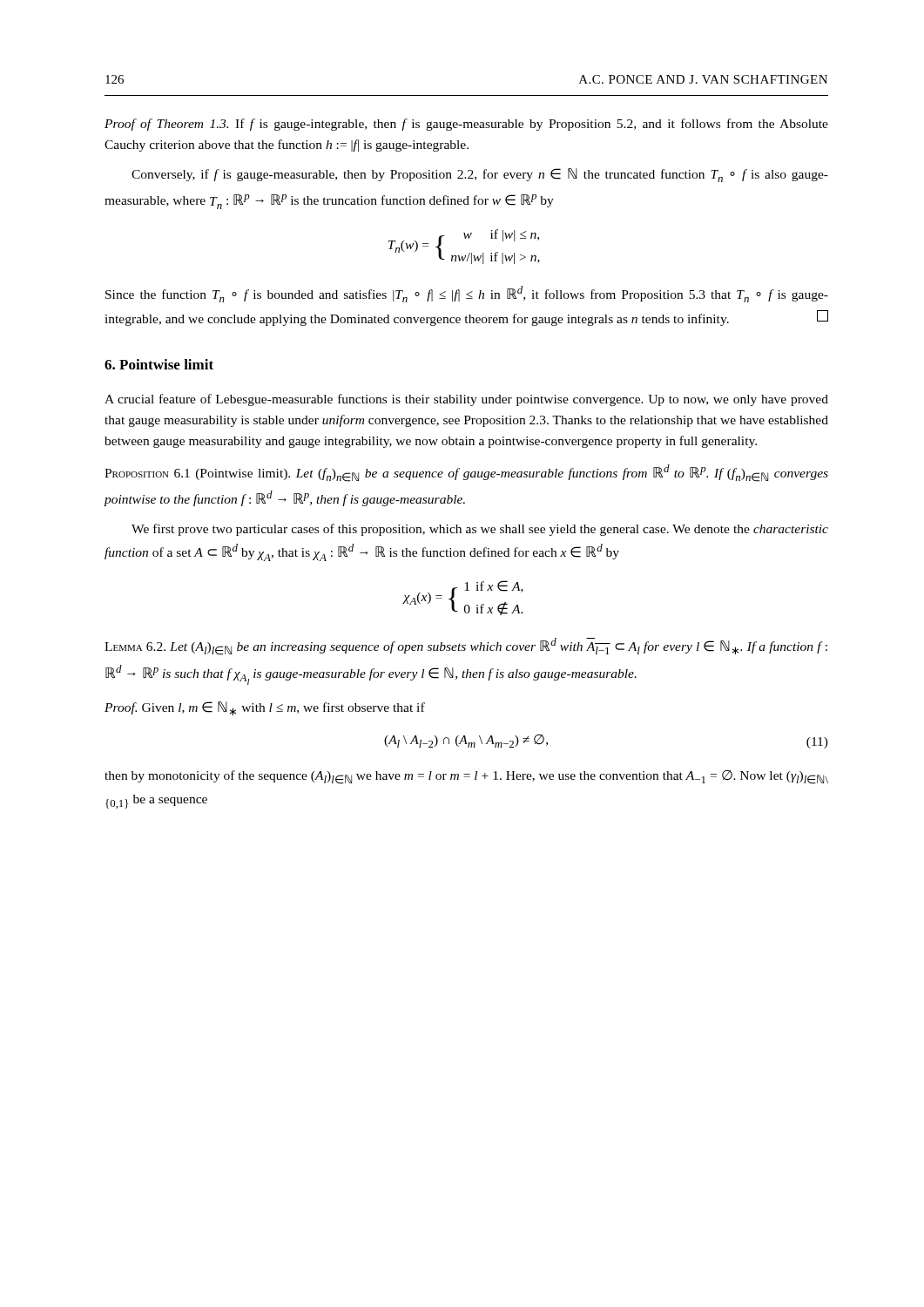Select the text block containing "then by monotonicity of the sequence (Al)l∈ℕ"

pyautogui.click(x=466, y=777)
